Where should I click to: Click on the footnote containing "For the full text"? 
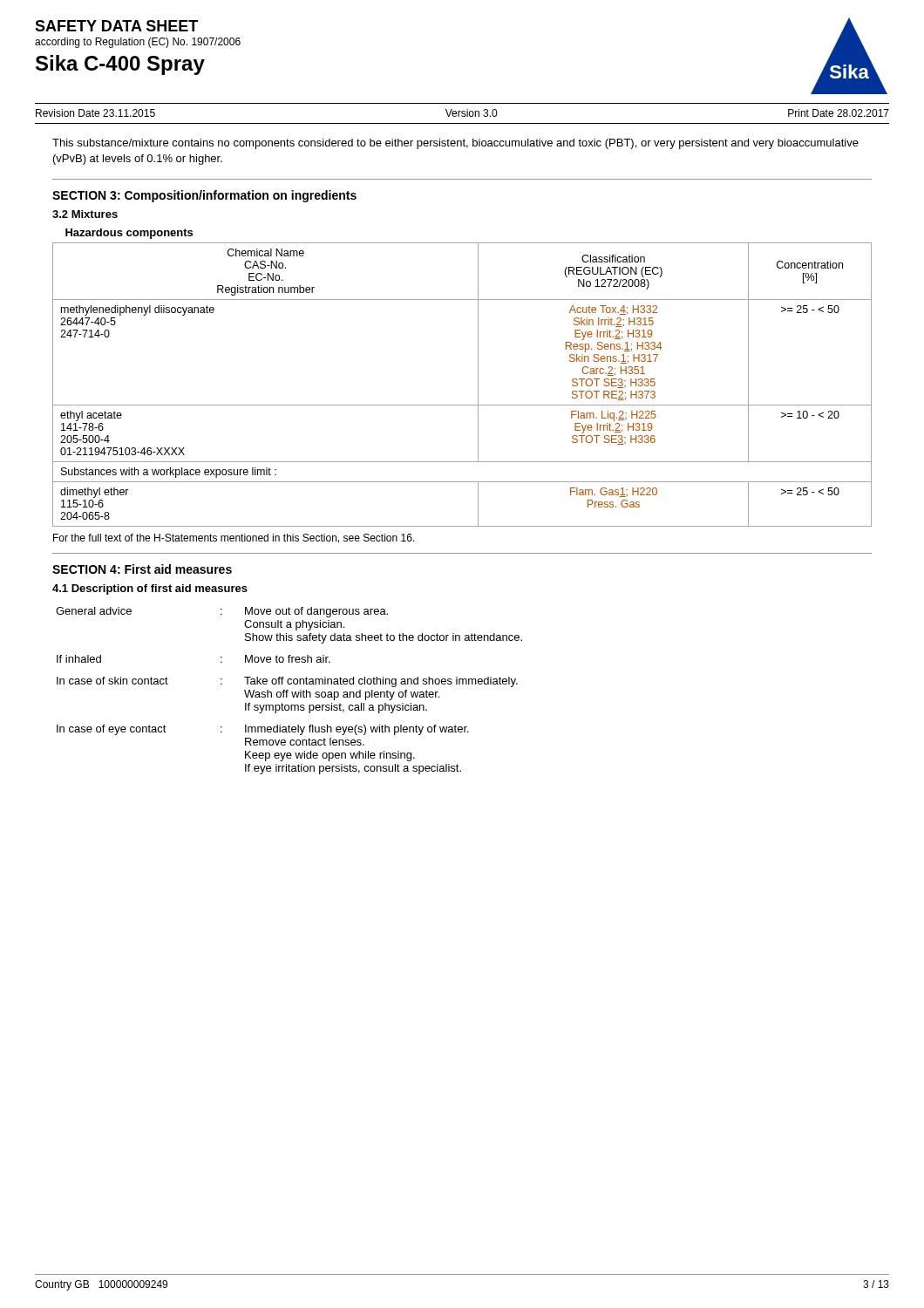234,538
